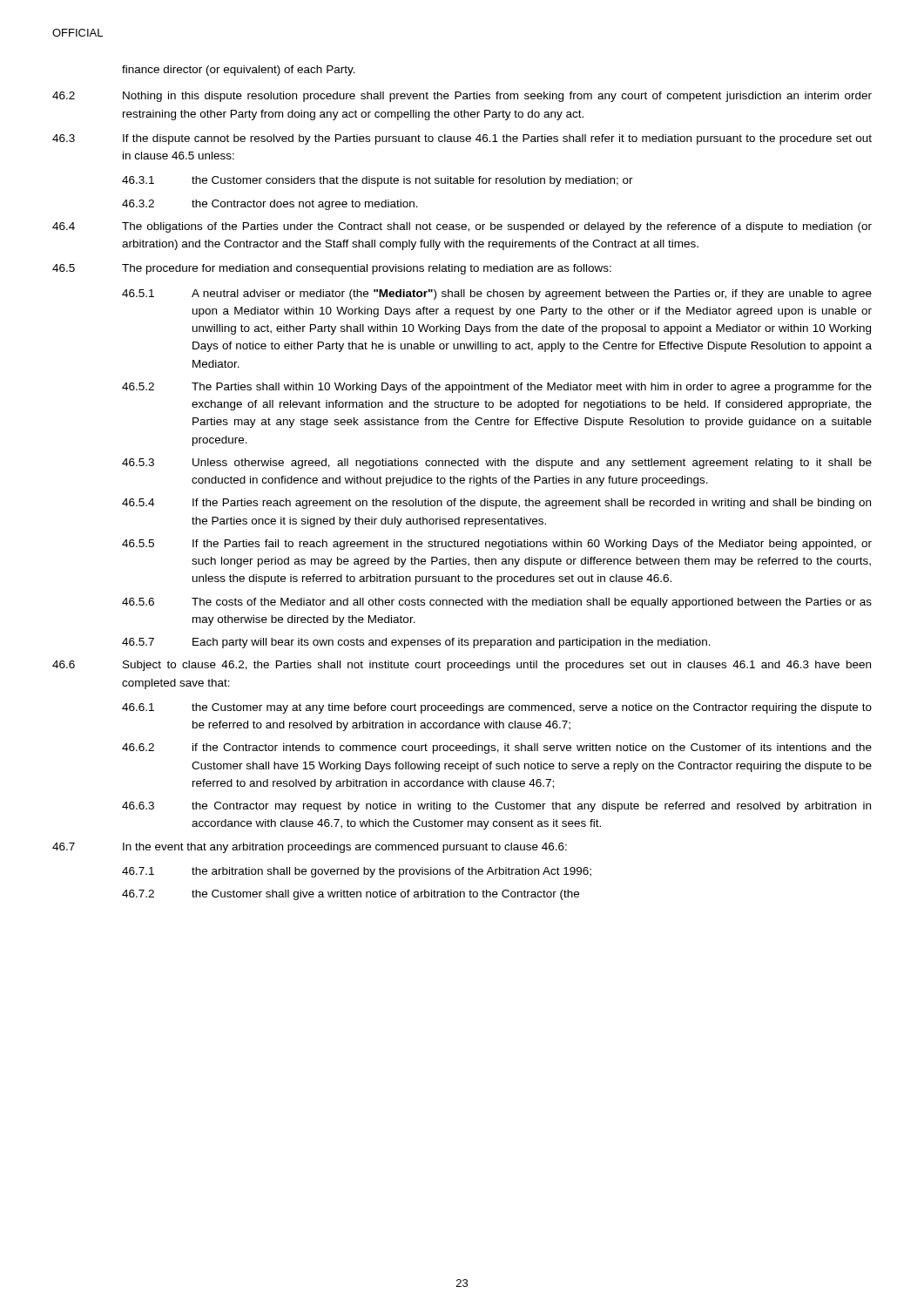Select the list item with the text "46.5.2 The Parties"
Image resolution: width=924 pixels, height=1307 pixels.
[x=497, y=413]
